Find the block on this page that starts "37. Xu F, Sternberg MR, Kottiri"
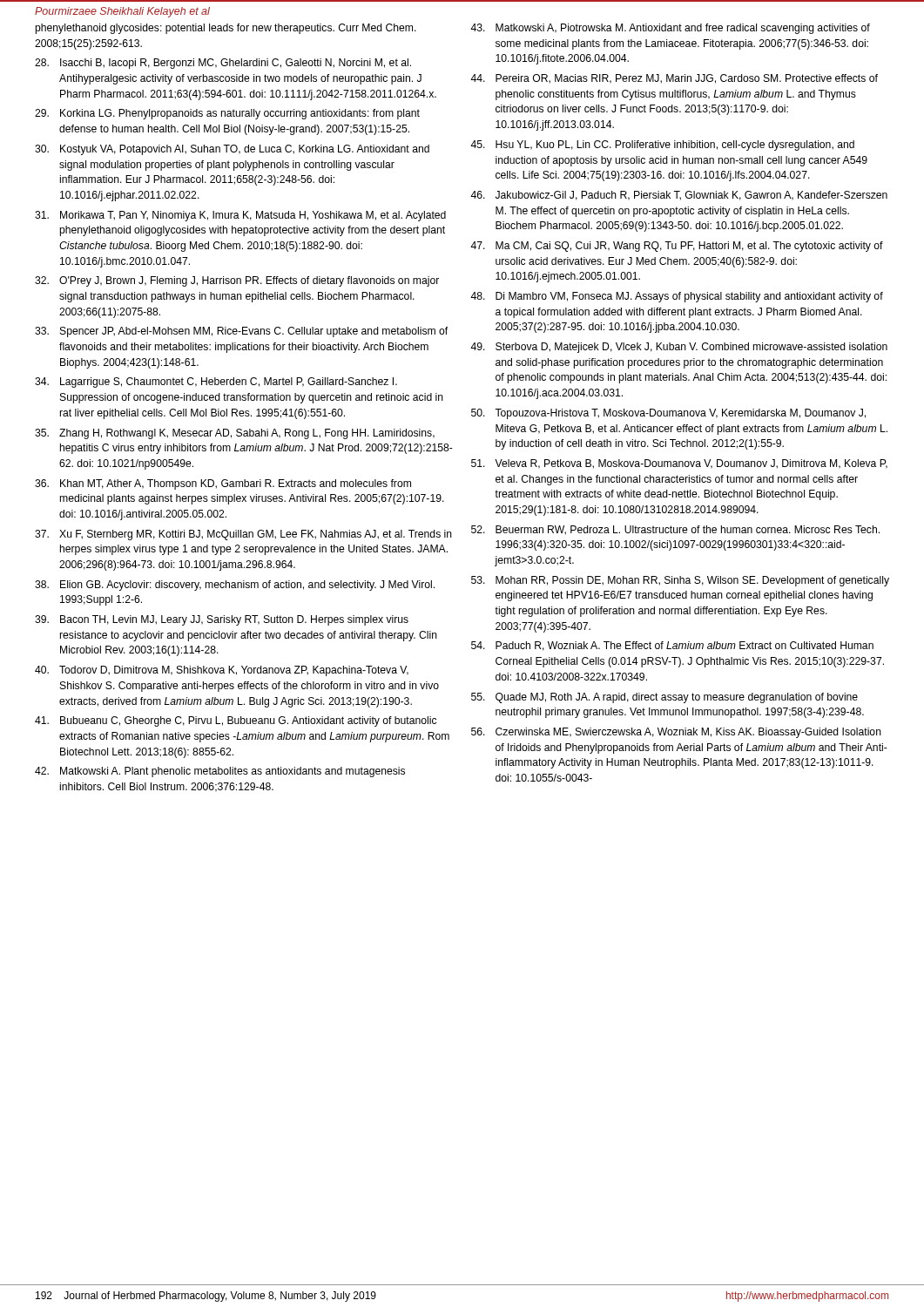 [x=244, y=550]
